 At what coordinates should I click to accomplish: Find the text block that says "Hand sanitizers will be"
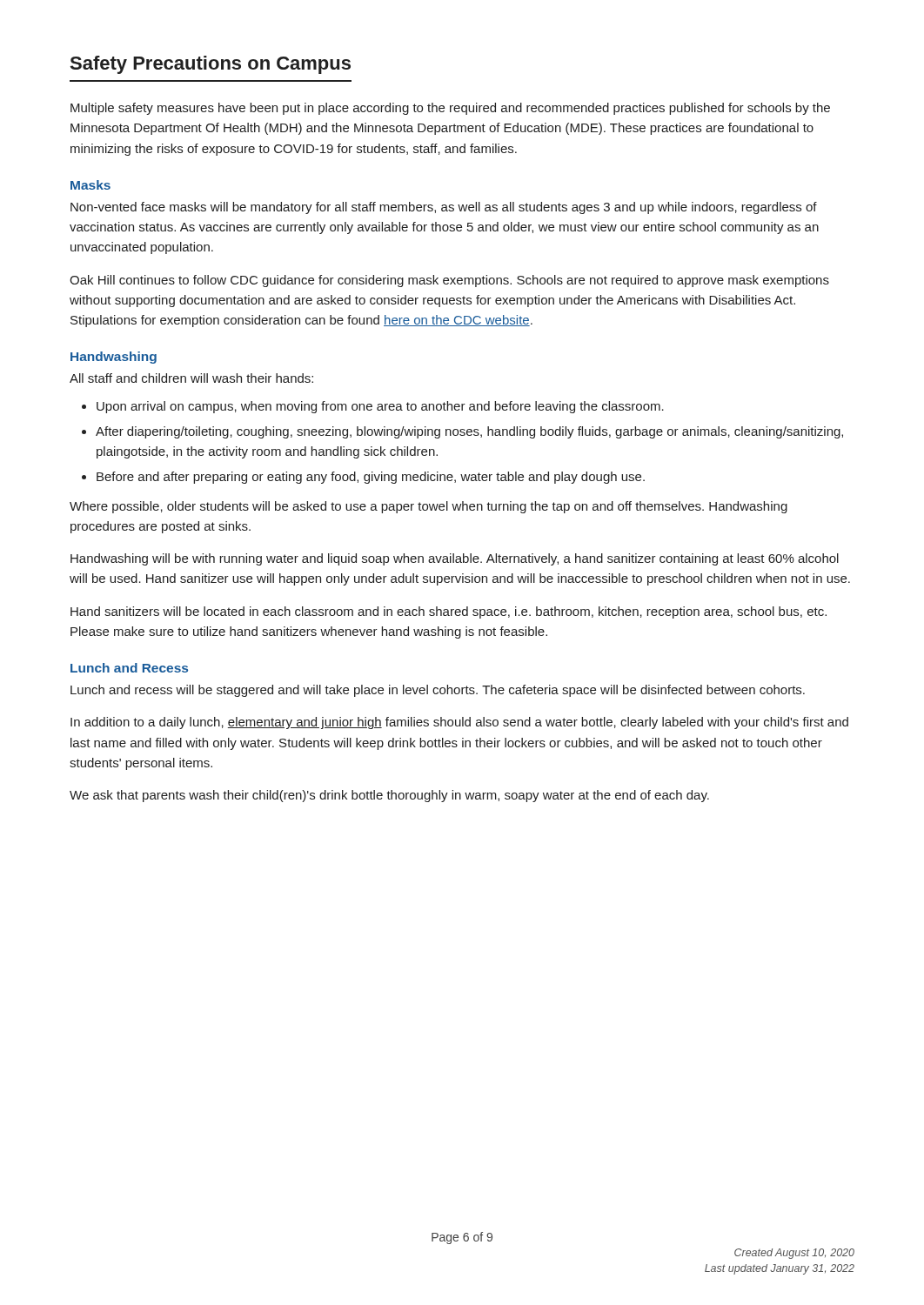[x=449, y=621]
